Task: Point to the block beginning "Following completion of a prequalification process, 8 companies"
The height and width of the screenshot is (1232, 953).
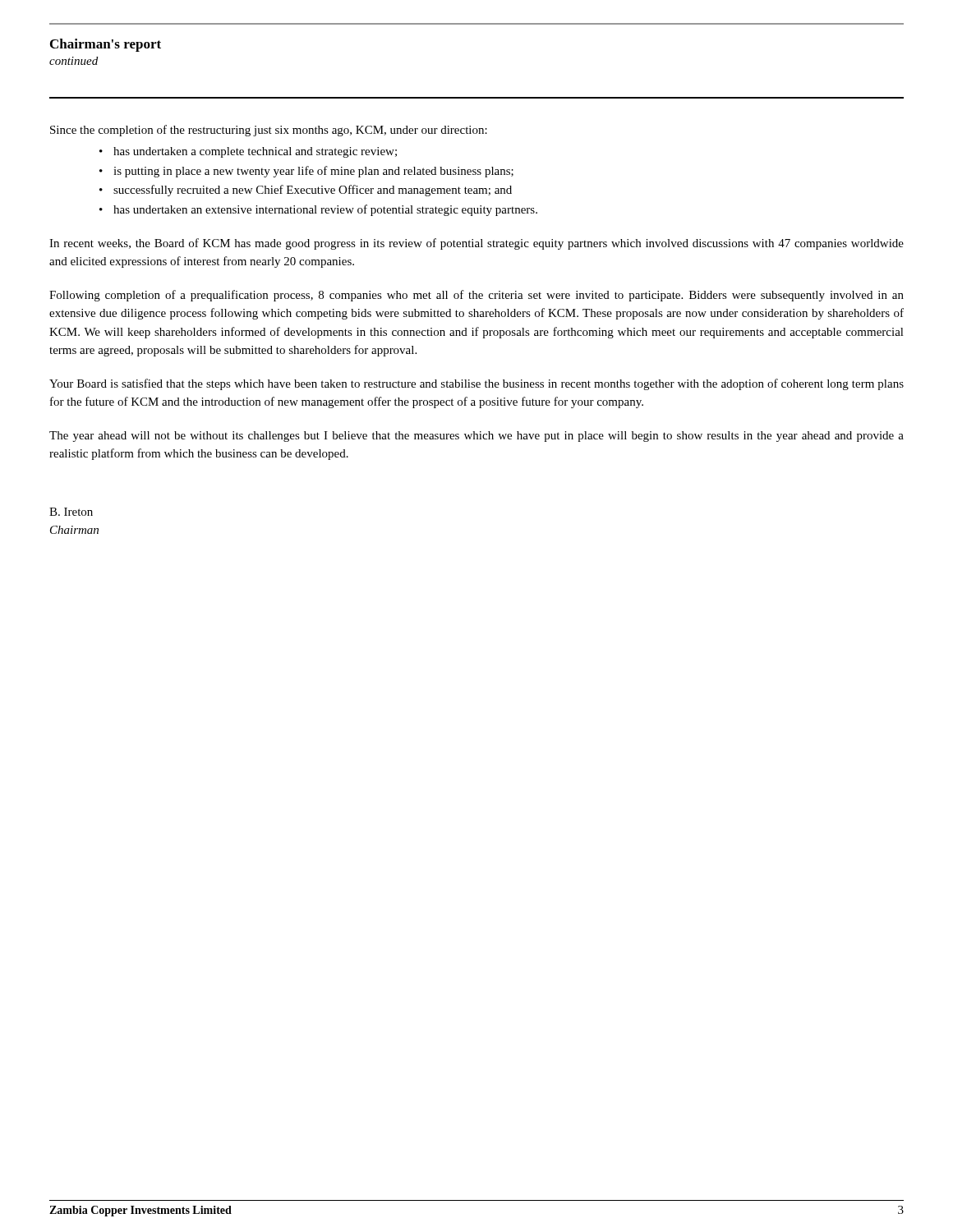Action: (476, 323)
